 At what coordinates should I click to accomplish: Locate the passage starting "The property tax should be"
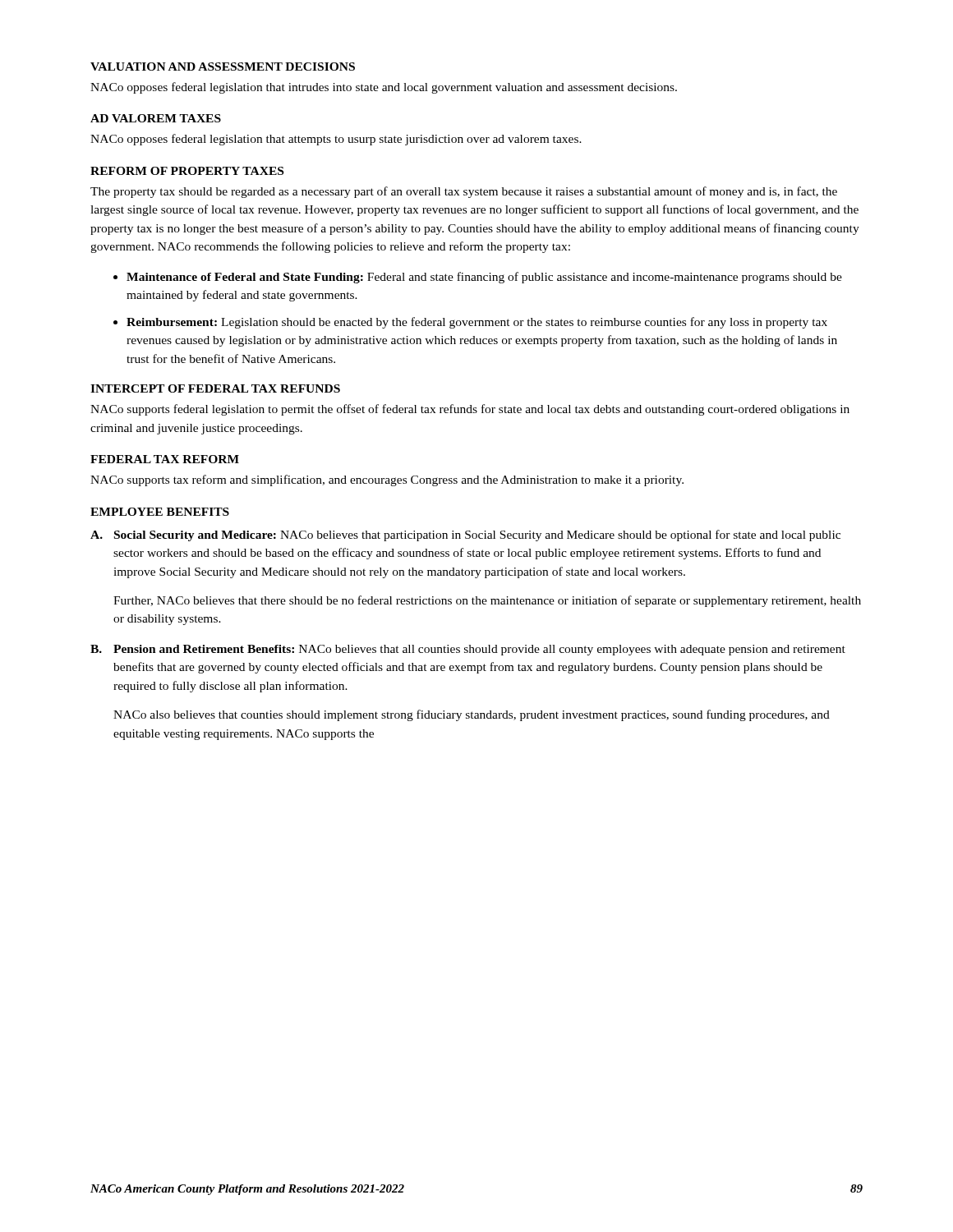point(475,219)
